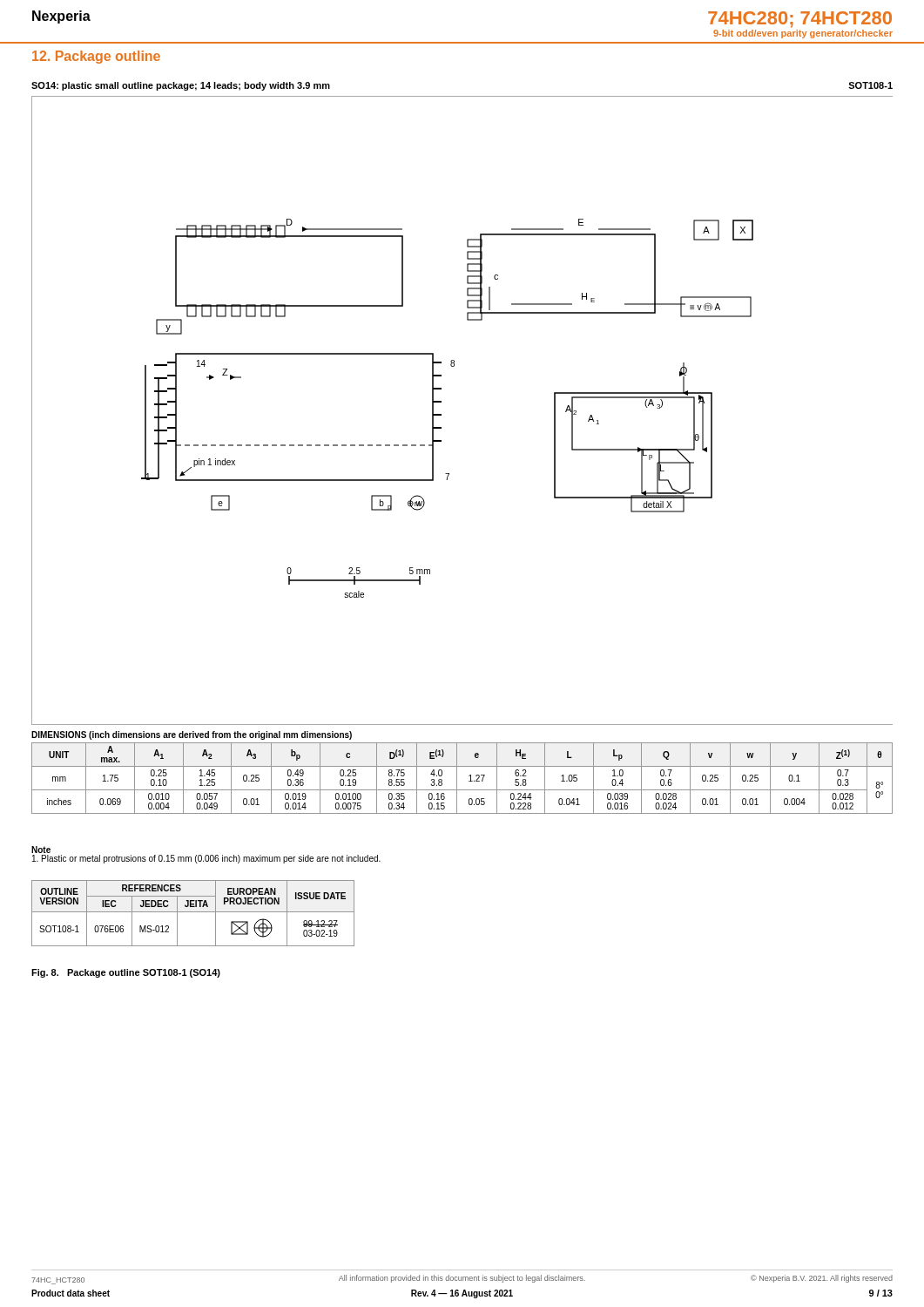The width and height of the screenshot is (924, 1307).
Task: Click on the table containing "8° 0°"
Action: click(x=462, y=778)
